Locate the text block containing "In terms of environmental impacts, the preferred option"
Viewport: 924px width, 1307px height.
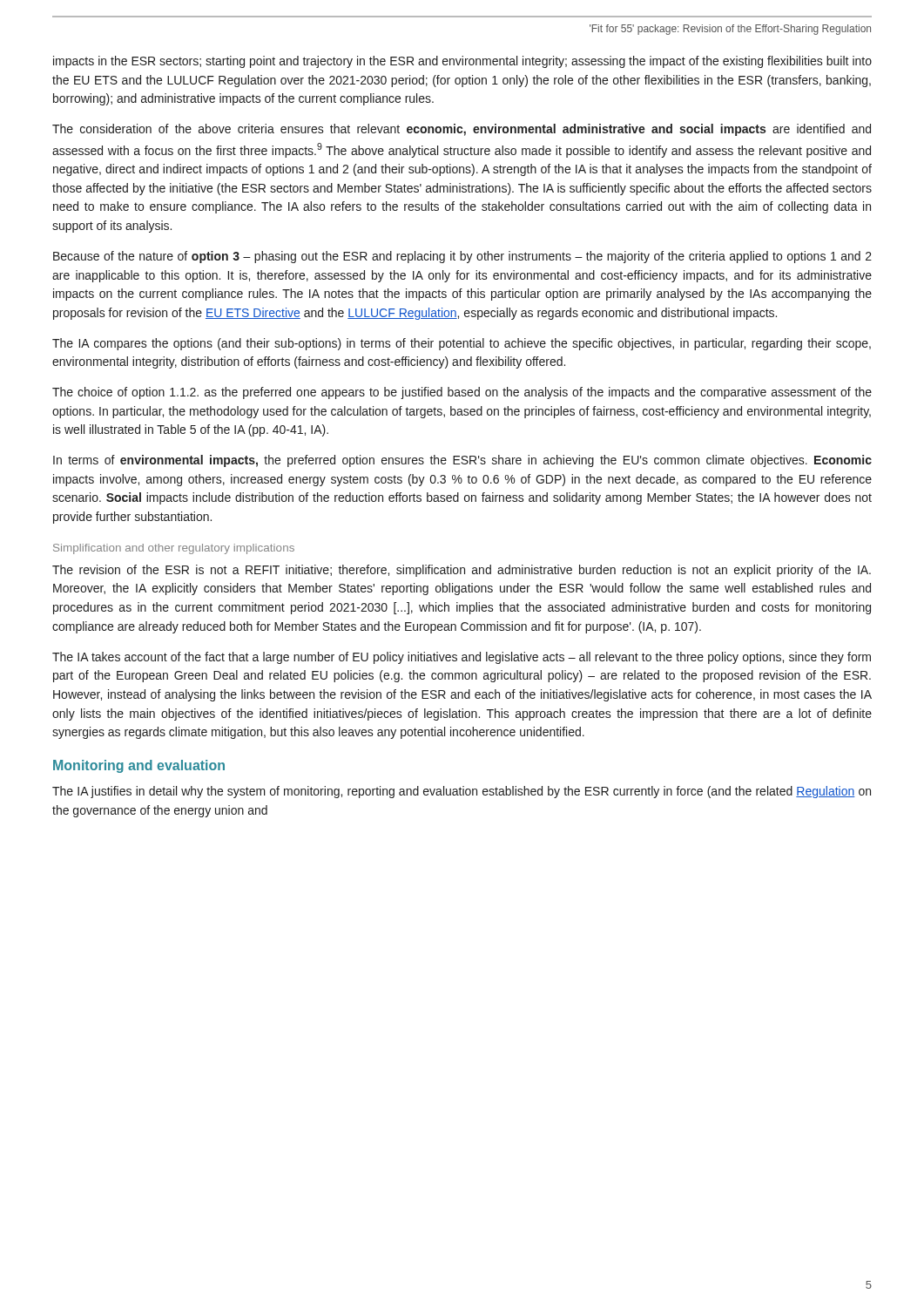(462, 489)
